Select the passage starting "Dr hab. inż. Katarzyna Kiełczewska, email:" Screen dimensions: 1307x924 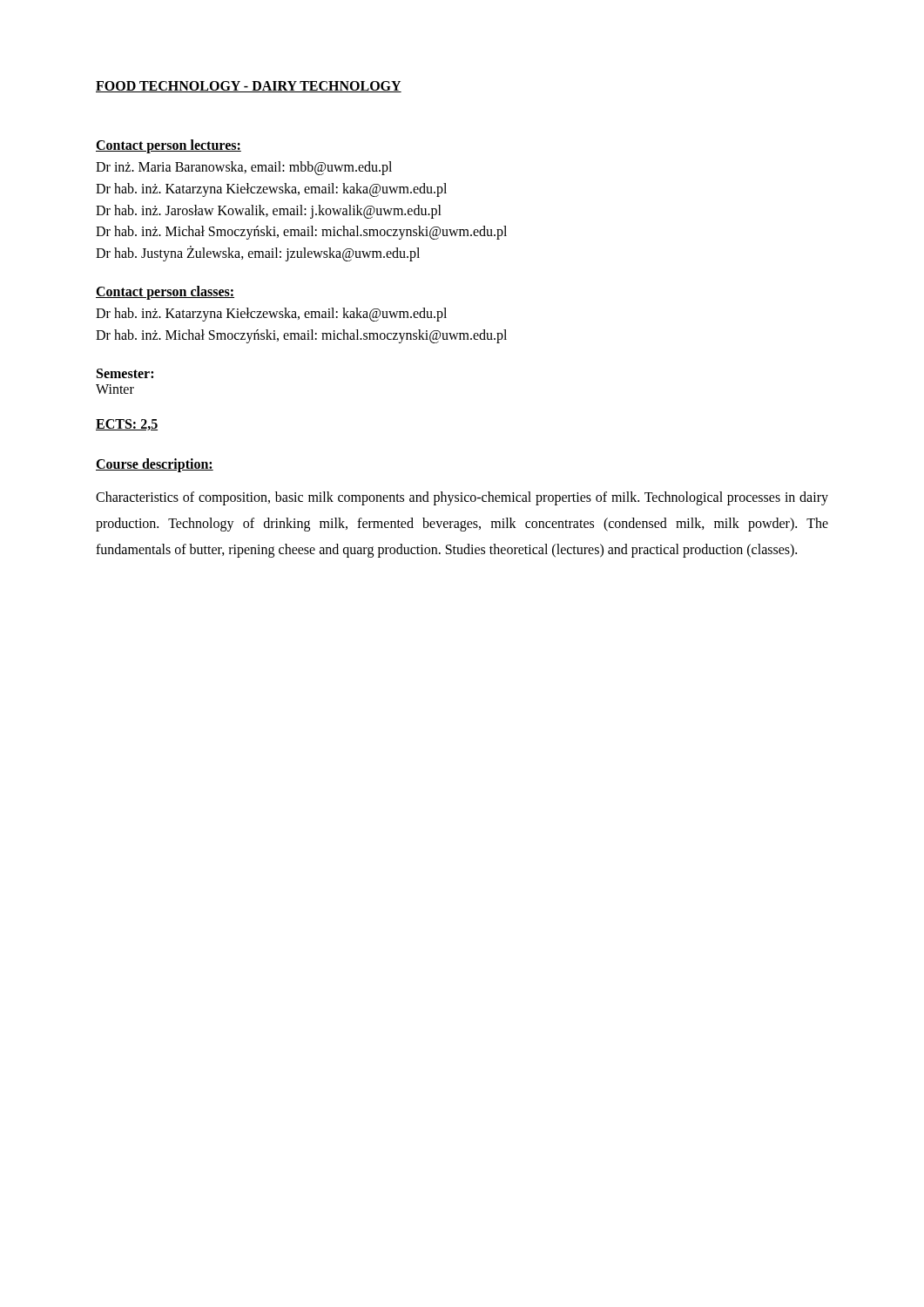pos(462,325)
